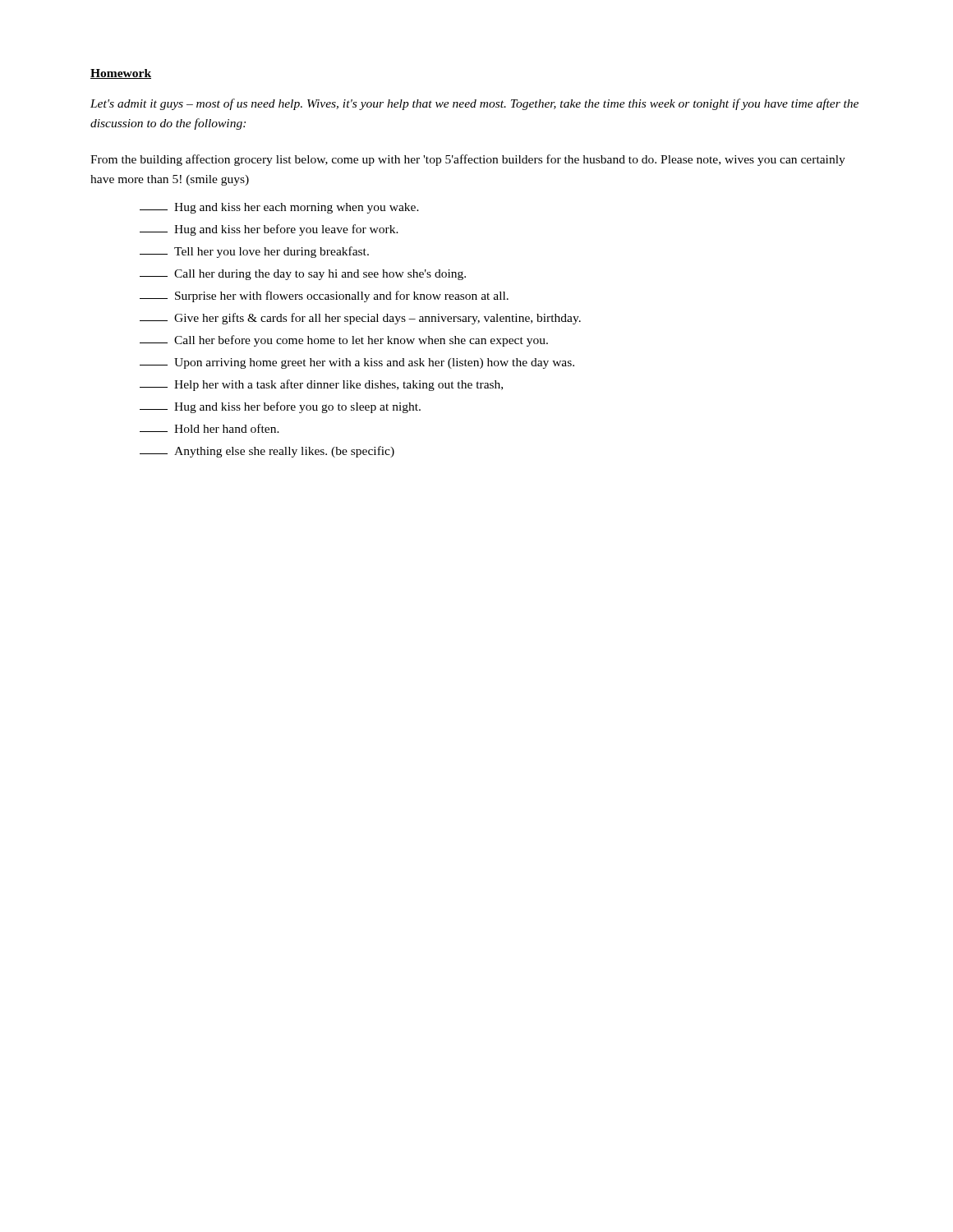The width and height of the screenshot is (953, 1232).
Task: Select the text starting "Upon arriving home greet her"
Action: [501, 362]
